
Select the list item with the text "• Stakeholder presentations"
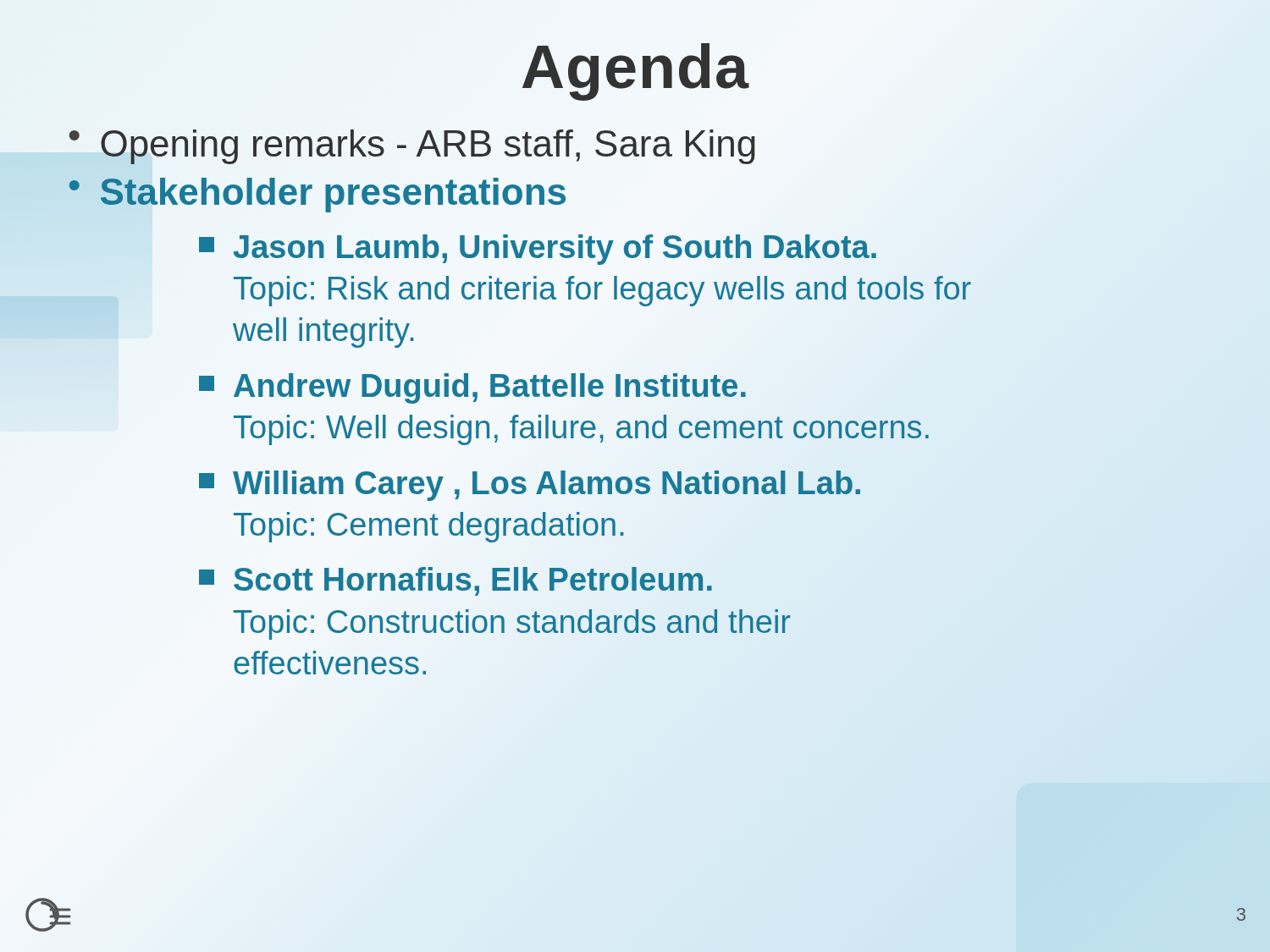(x=318, y=192)
